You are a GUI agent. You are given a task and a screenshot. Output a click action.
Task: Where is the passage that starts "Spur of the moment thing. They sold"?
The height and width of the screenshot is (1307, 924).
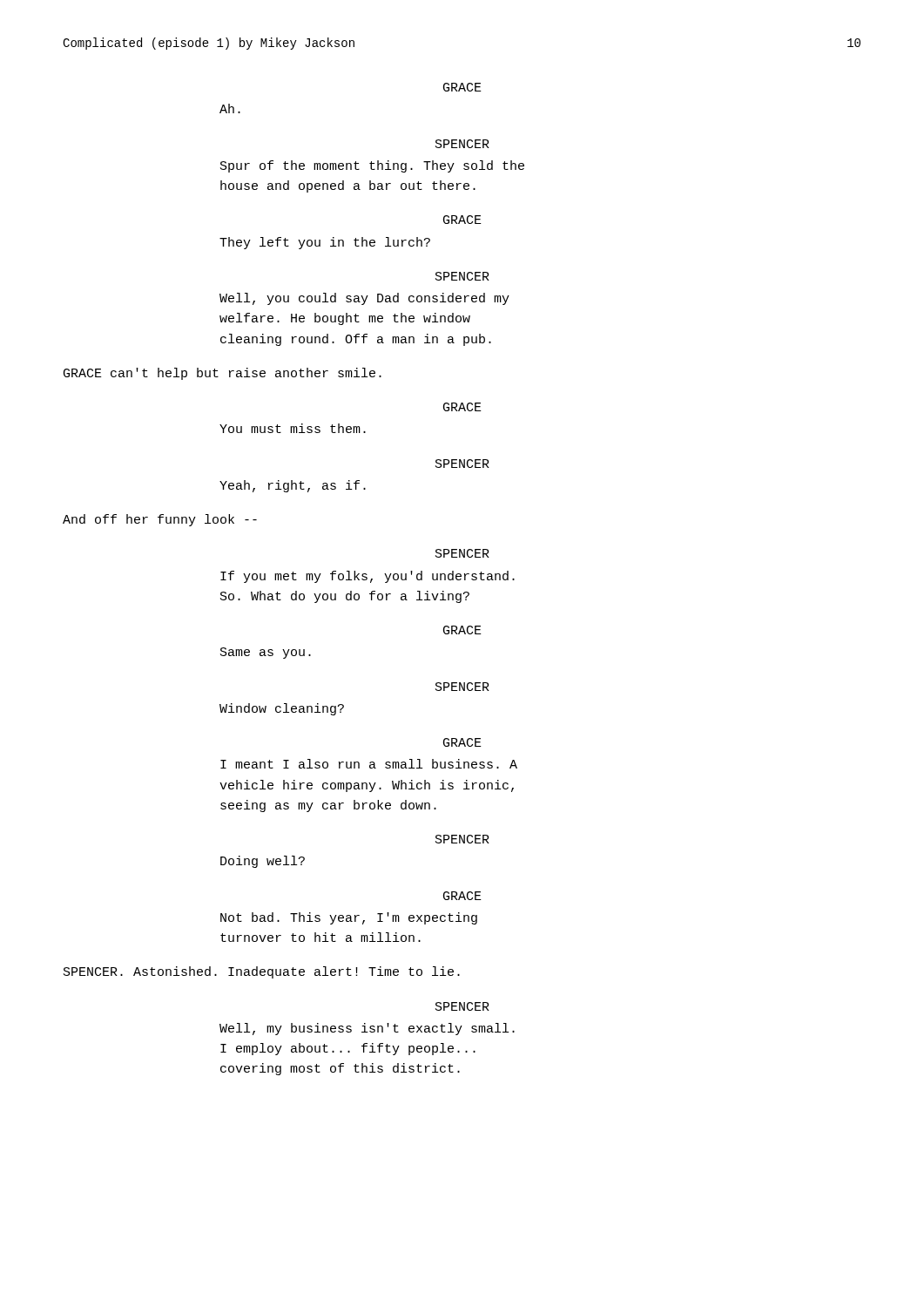pyautogui.click(x=372, y=177)
